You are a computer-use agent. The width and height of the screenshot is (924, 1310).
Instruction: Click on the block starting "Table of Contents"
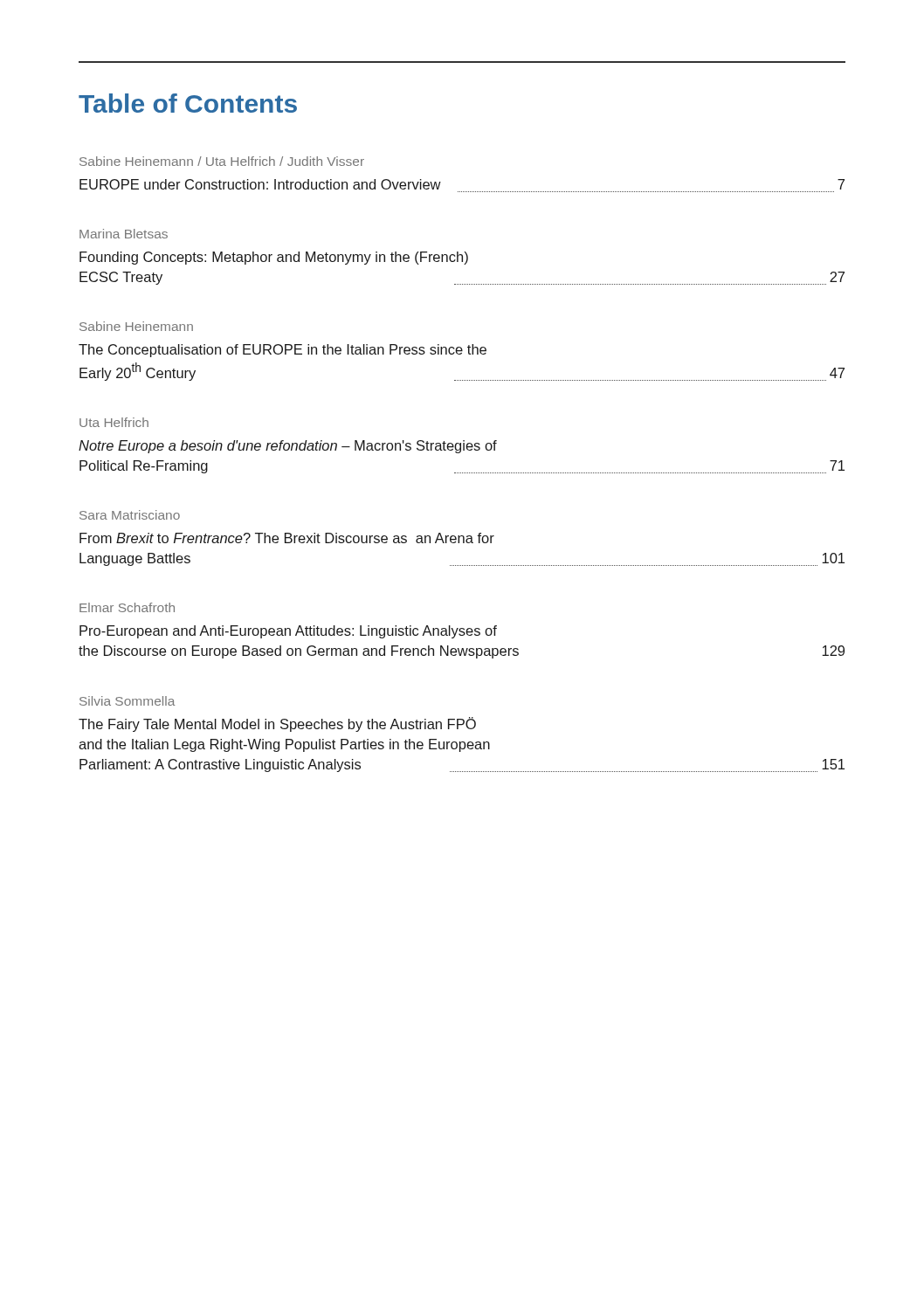(188, 103)
